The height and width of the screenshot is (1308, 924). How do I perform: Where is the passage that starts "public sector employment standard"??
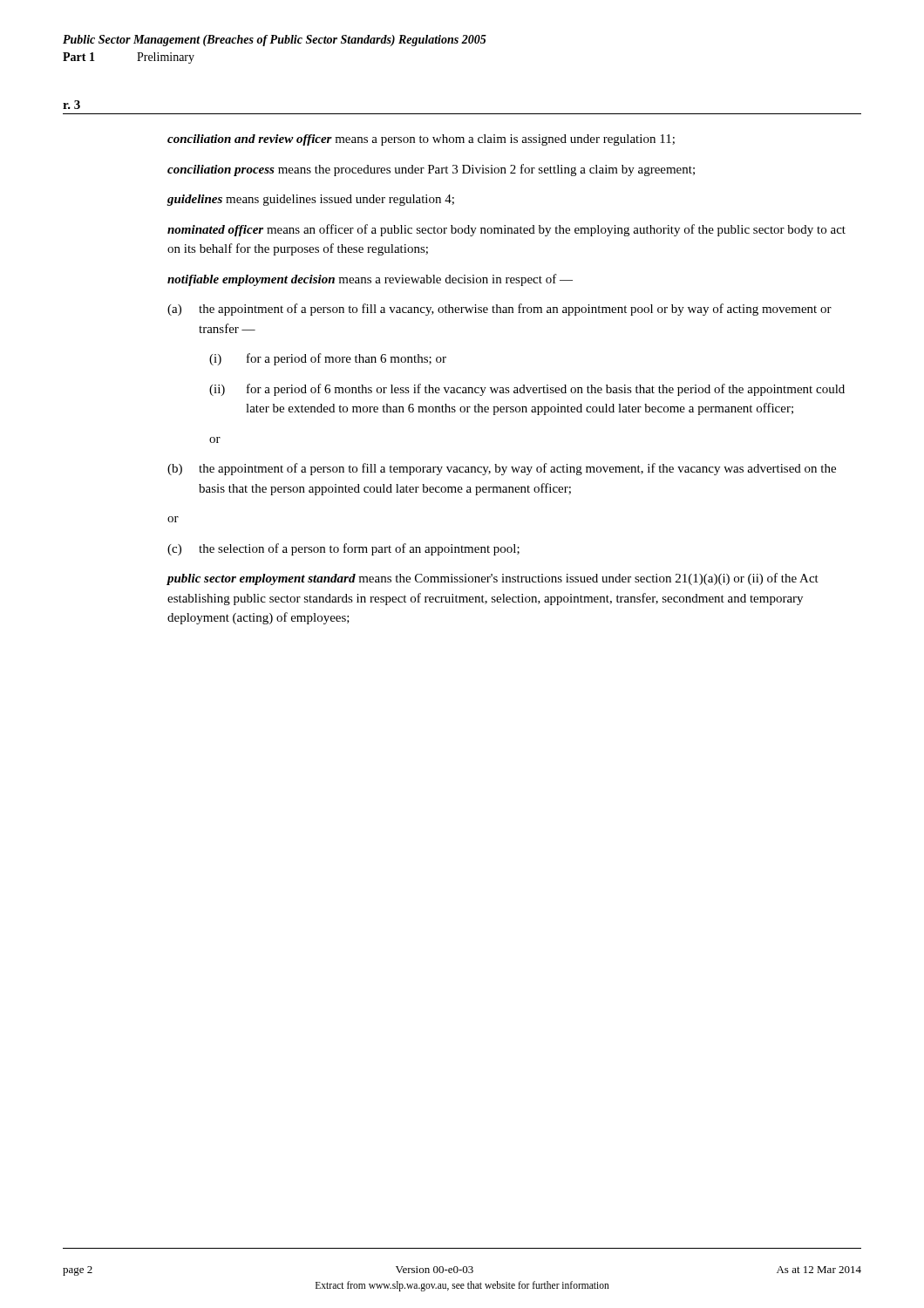click(x=462, y=598)
